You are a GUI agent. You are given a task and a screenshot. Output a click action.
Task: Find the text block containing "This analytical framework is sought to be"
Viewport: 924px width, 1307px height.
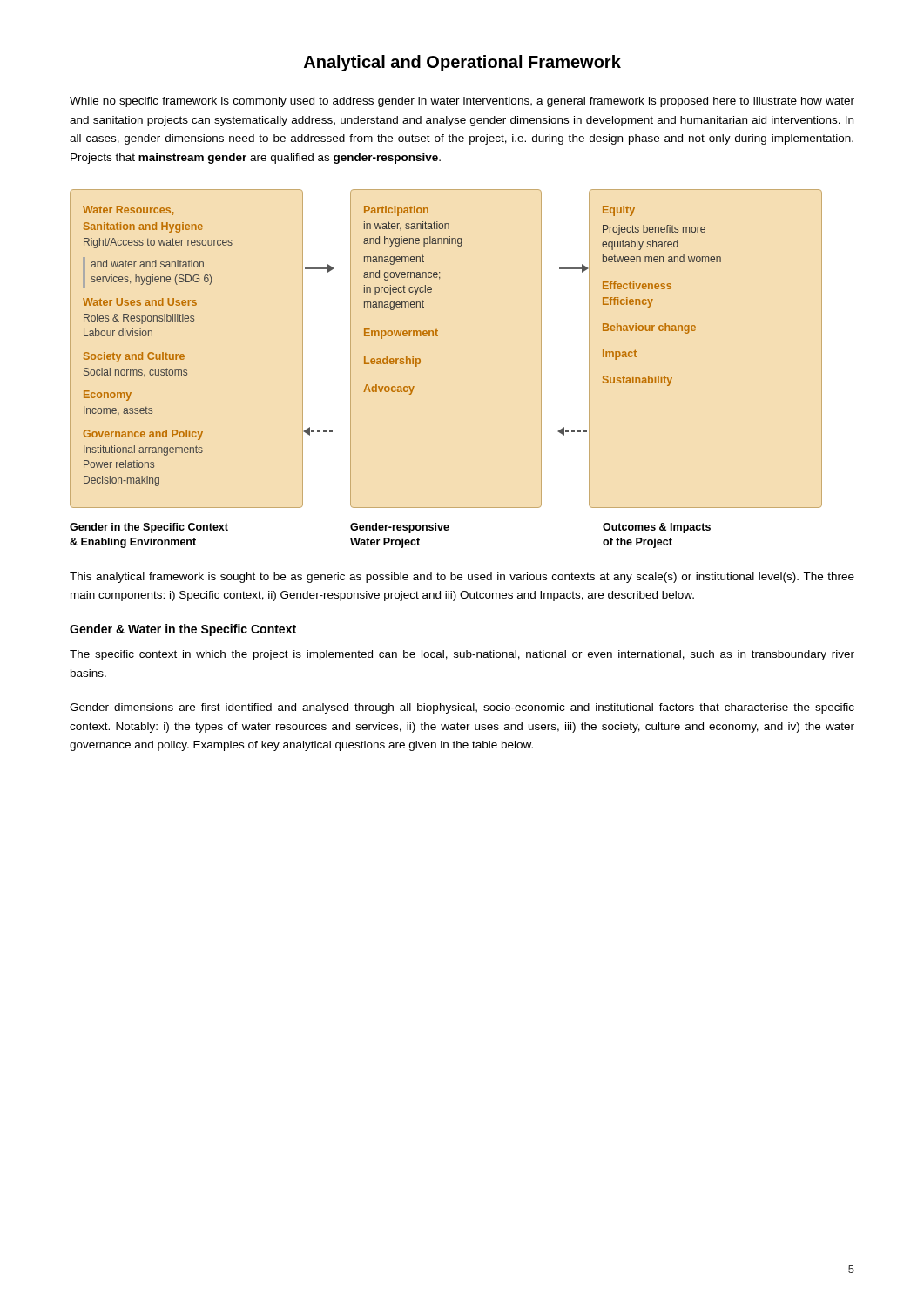tap(462, 586)
